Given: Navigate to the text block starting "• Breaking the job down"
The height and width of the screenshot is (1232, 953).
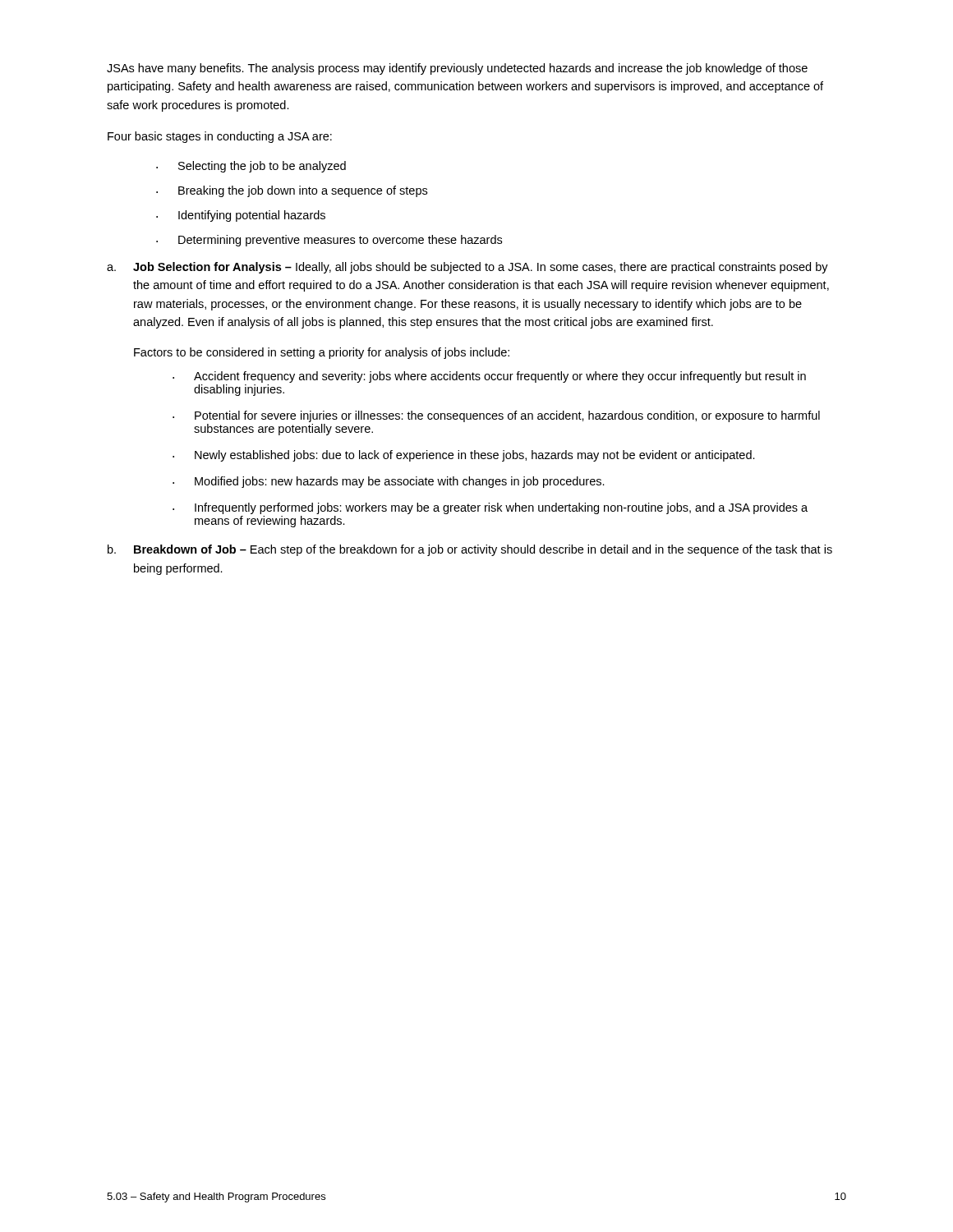Looking at the screenshot, I should pyautogui.click(x=292, y=190).
